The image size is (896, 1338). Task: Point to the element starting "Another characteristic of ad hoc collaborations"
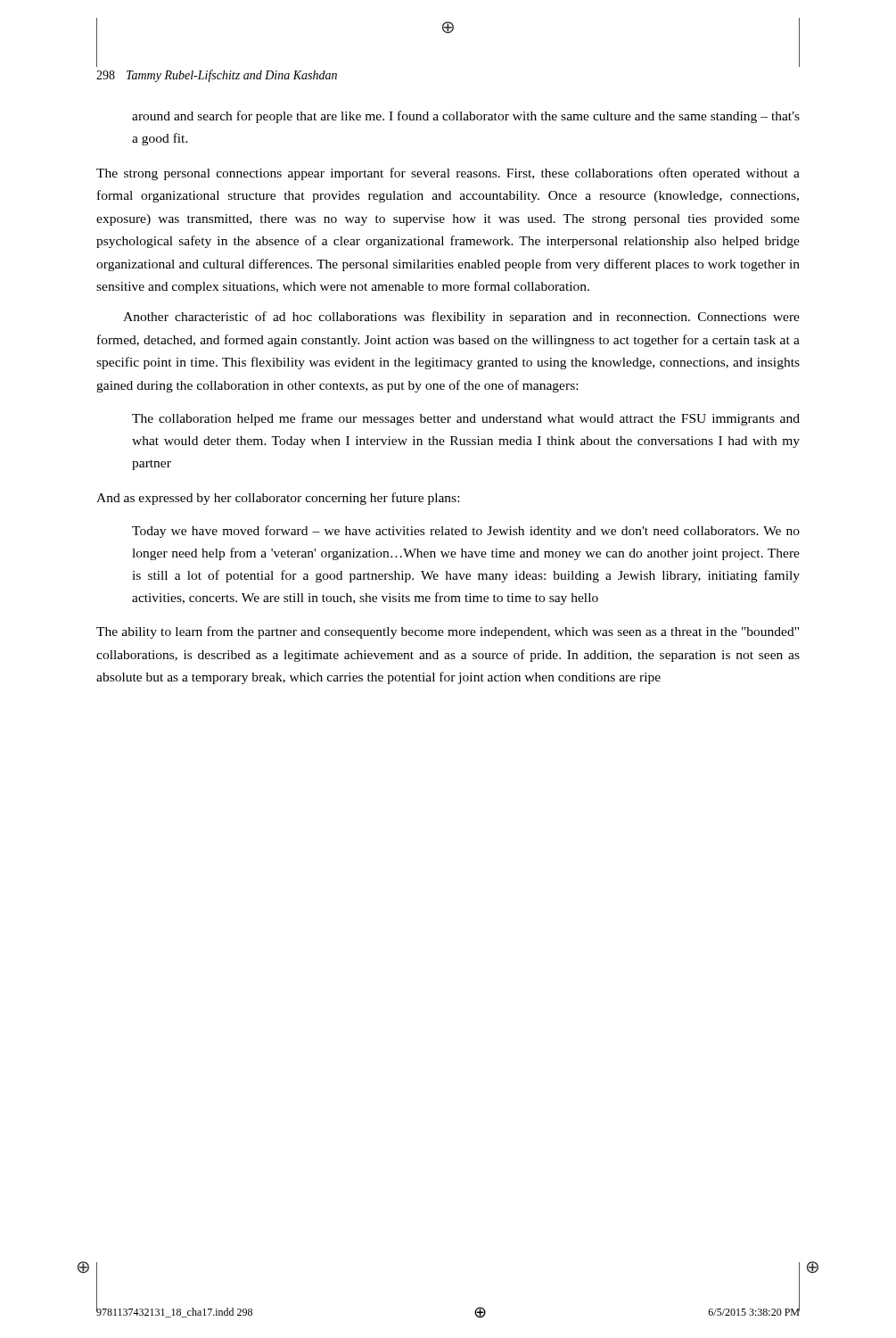[448, 350]
